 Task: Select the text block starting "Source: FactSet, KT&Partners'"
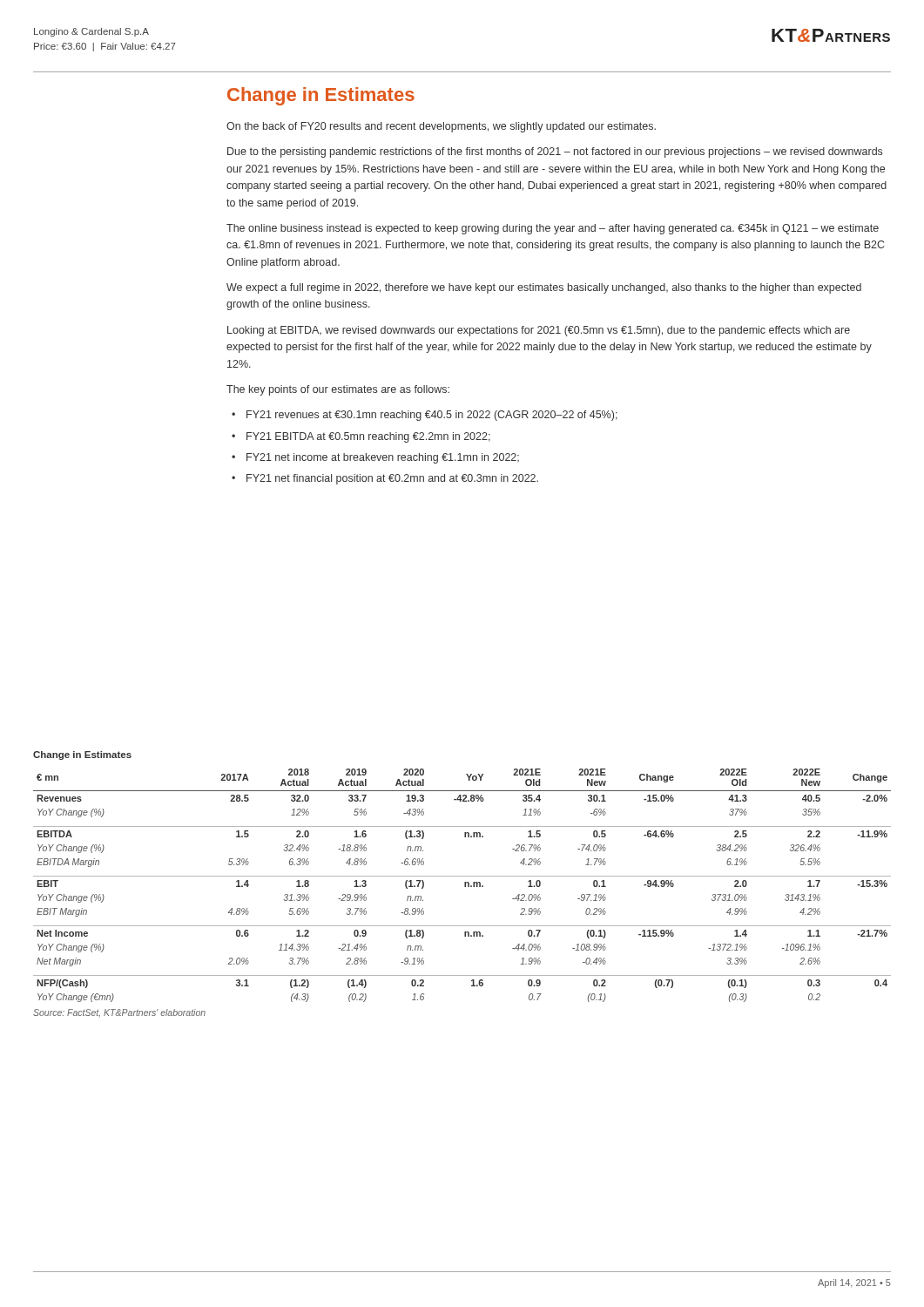pyautogui.click(x=119, y=1013)
